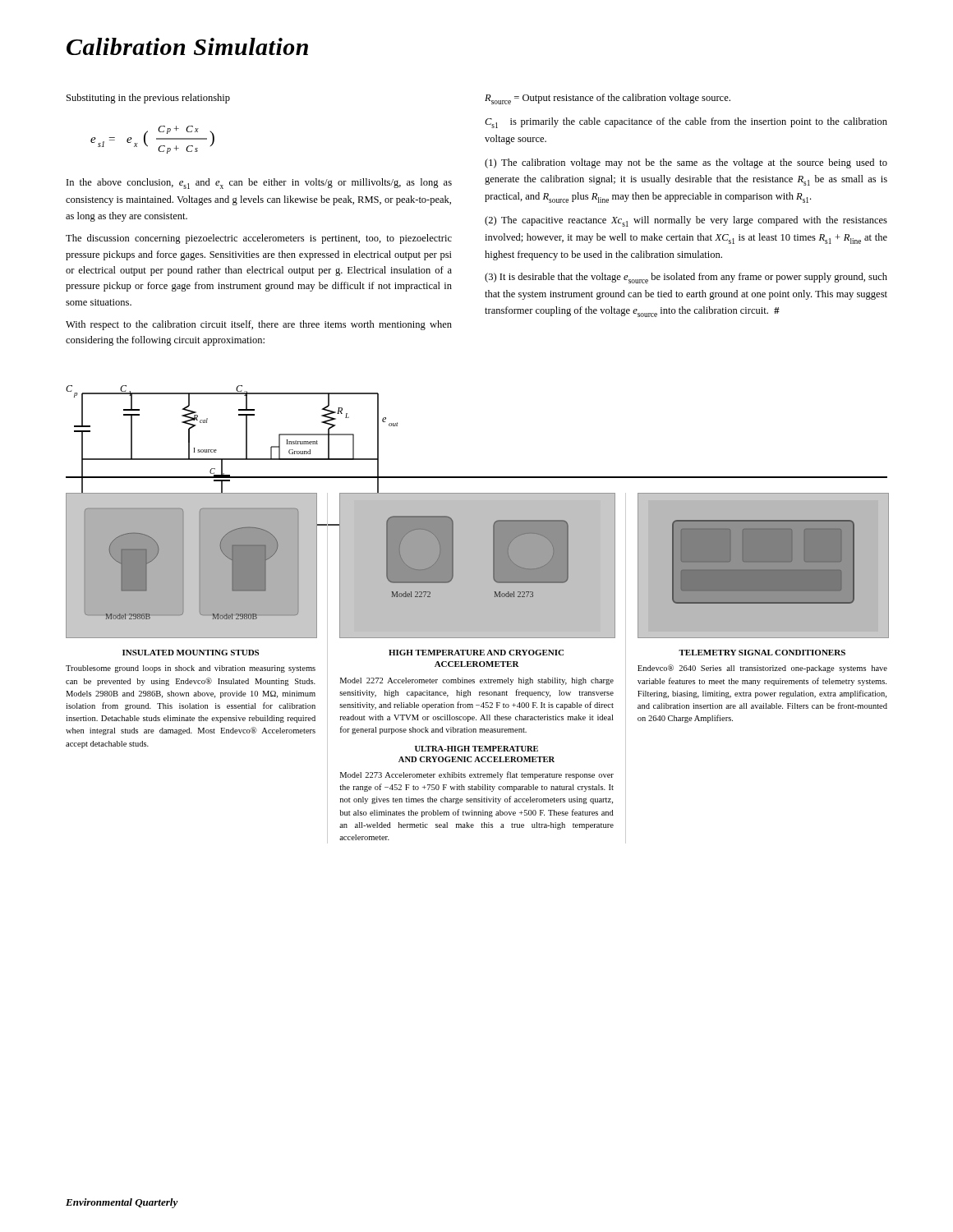Click on the text block starting "Troublesome ground loops in"
The height and width of the screenshot is (1232, 953).
[x=191, y=706]
